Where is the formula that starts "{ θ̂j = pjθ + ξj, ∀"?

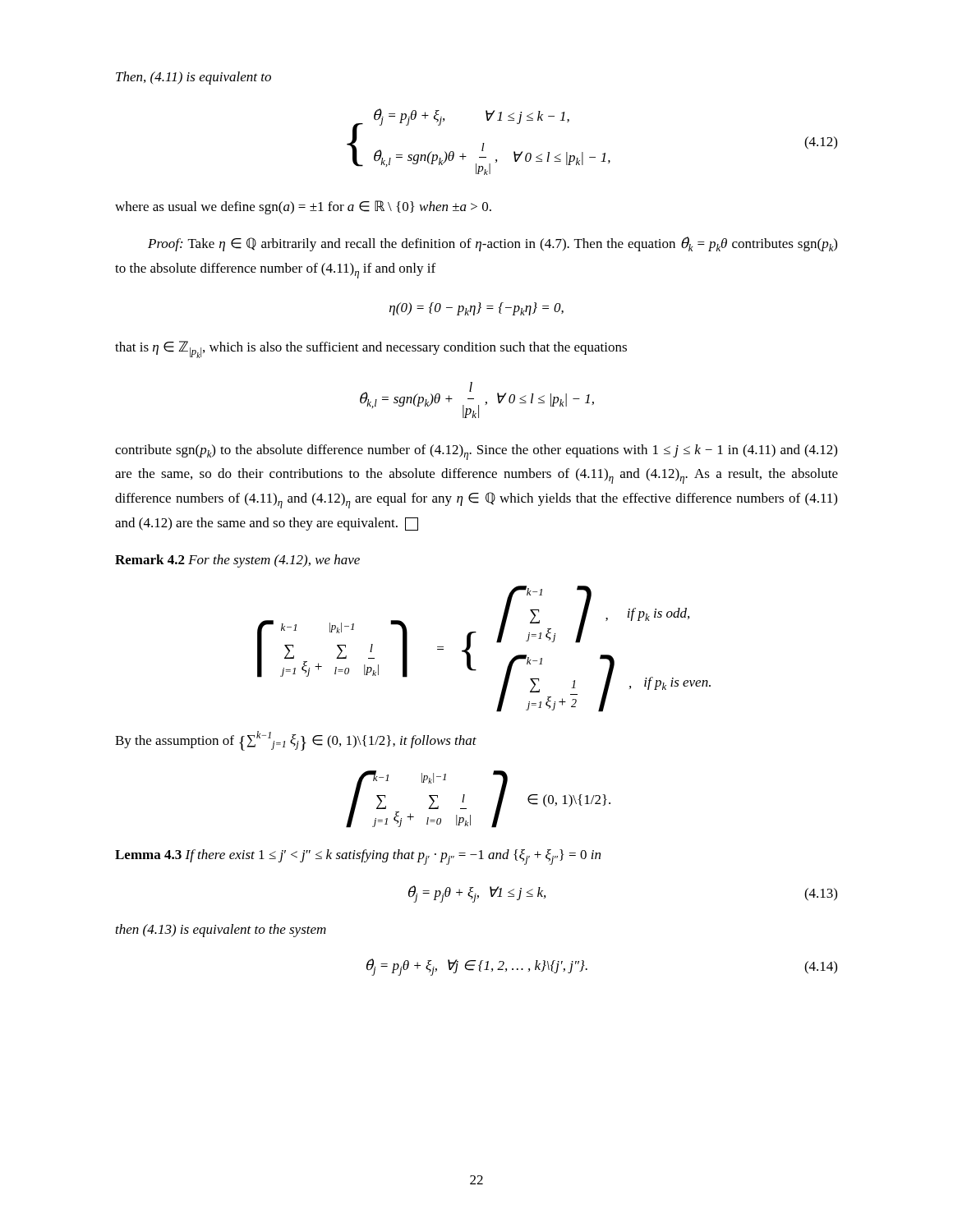[x=590, y=142]
